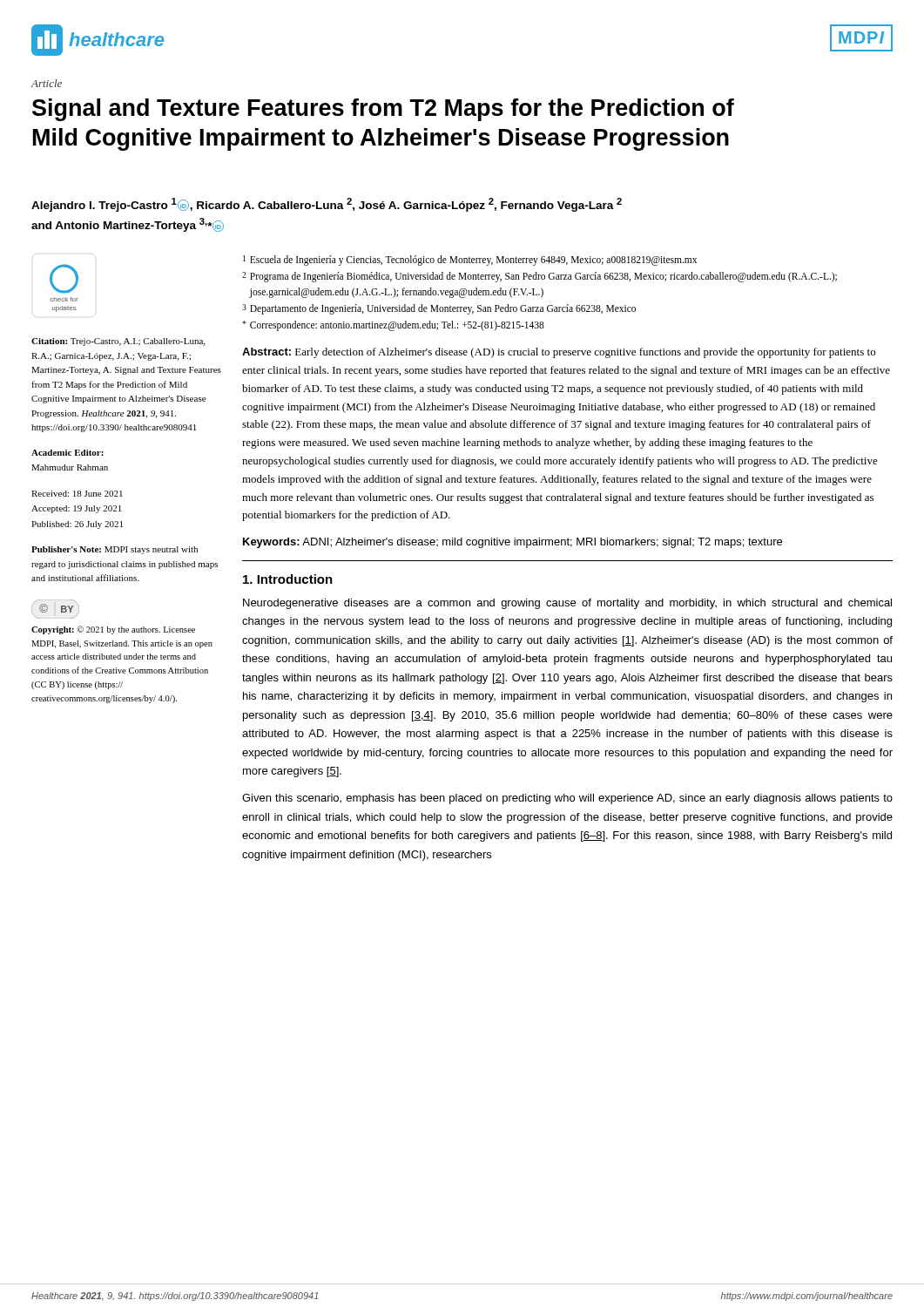
Task: Locate the block of text that opens with "Given this scenario, emphasis"
Action: 567,826
